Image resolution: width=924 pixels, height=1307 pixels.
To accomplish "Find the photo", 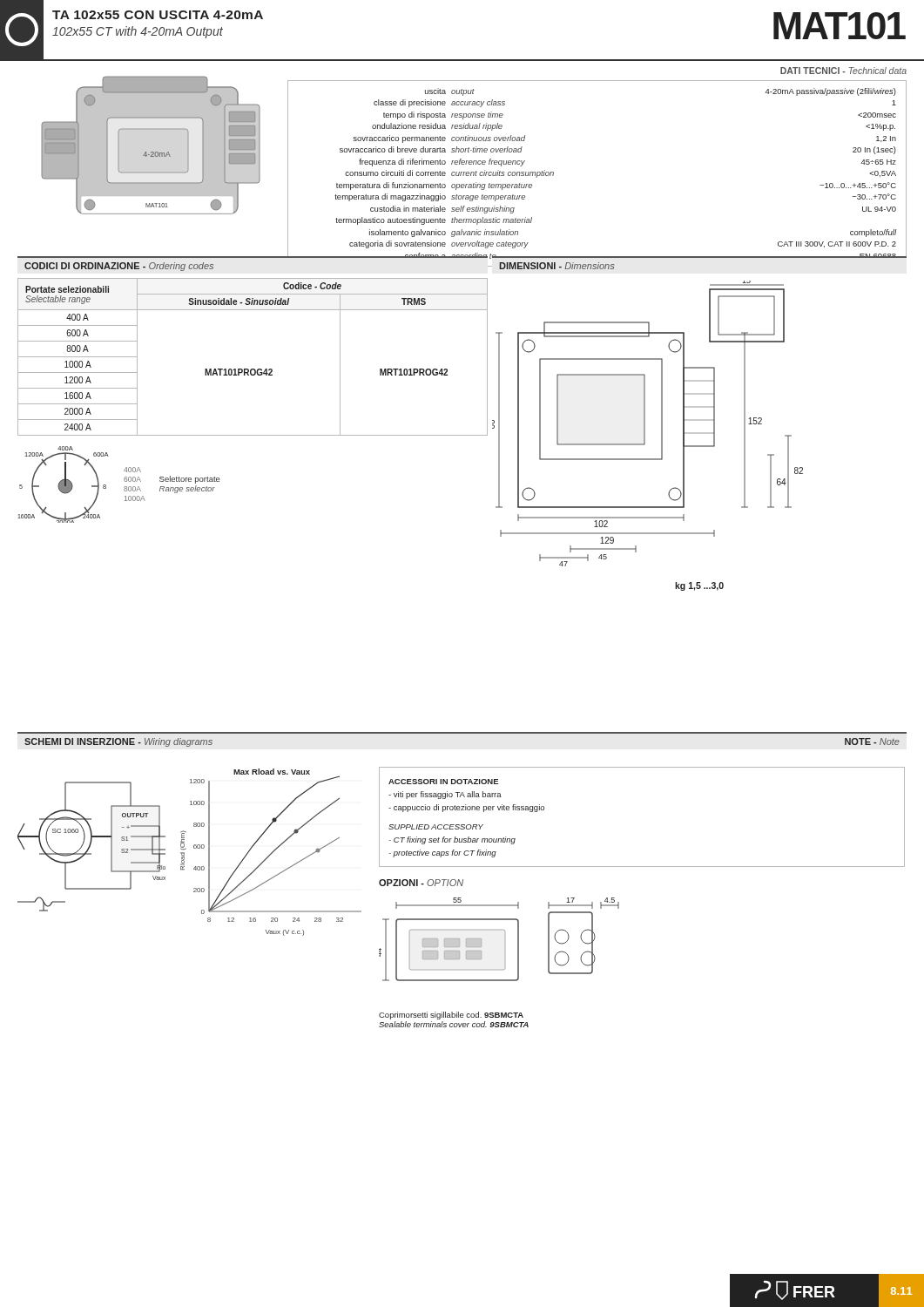I will 150,155.
